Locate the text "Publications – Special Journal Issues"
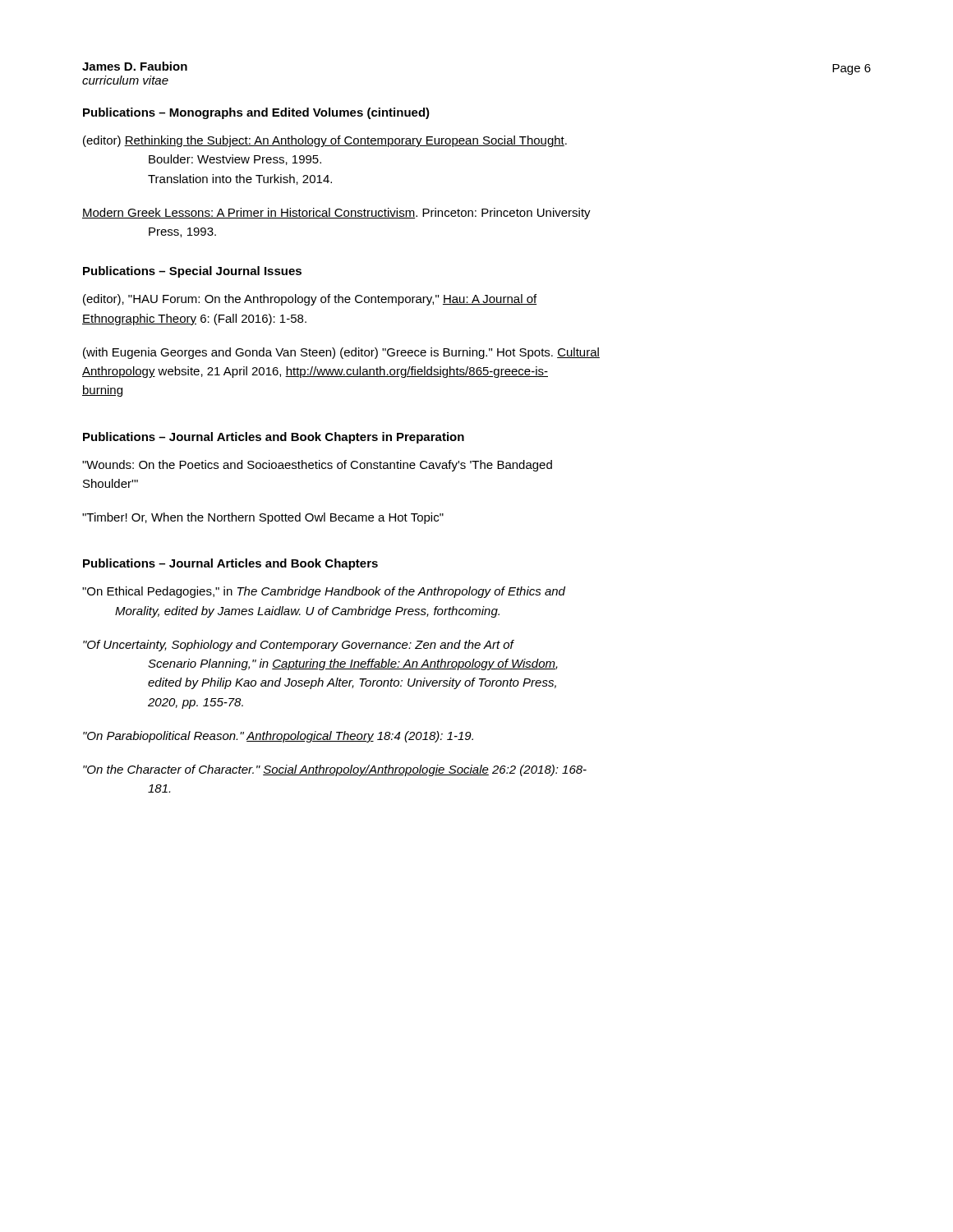Screen dimensions: 1232x953 (192, 271)
